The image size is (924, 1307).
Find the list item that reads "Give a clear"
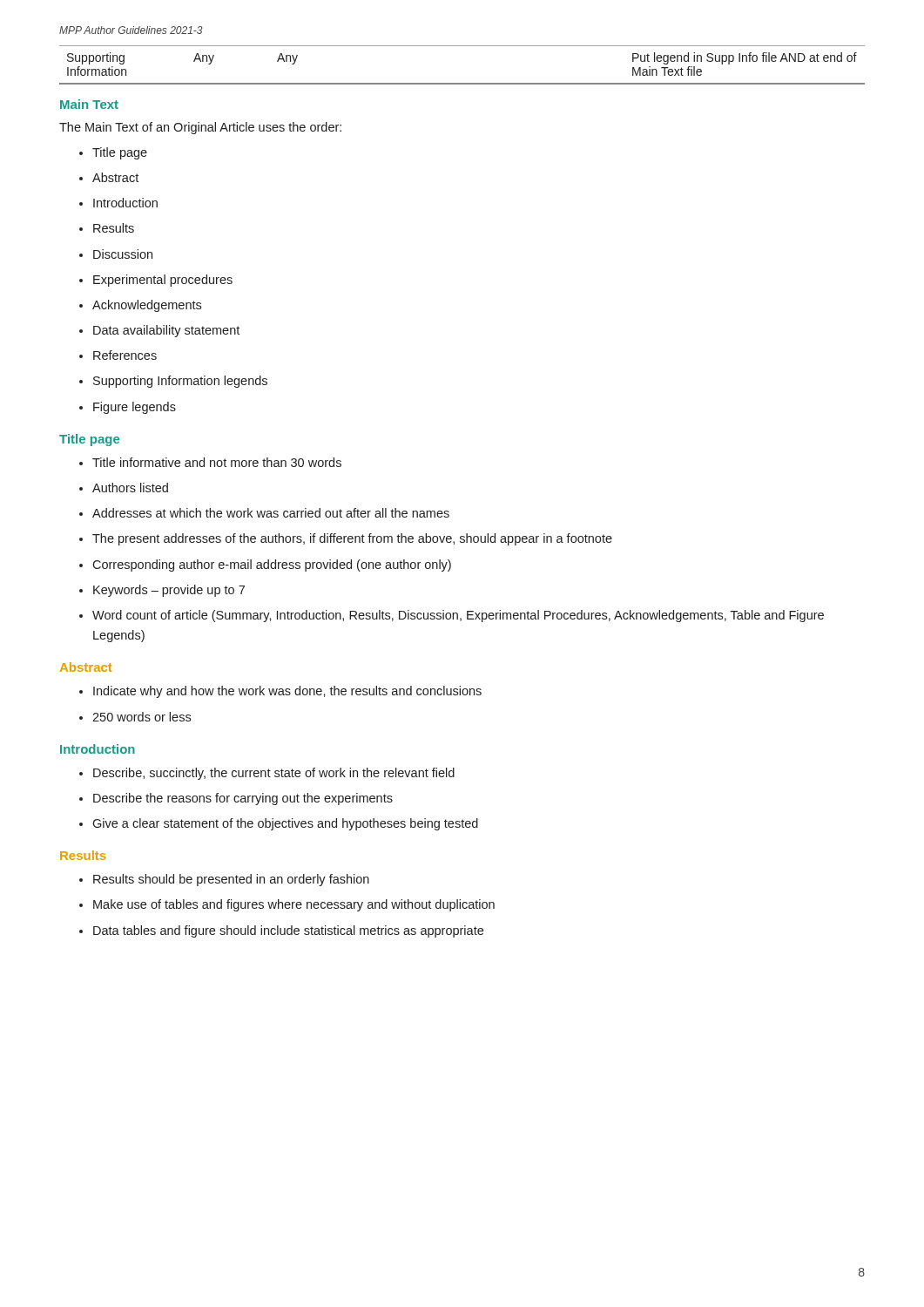(x=462, y=824)
